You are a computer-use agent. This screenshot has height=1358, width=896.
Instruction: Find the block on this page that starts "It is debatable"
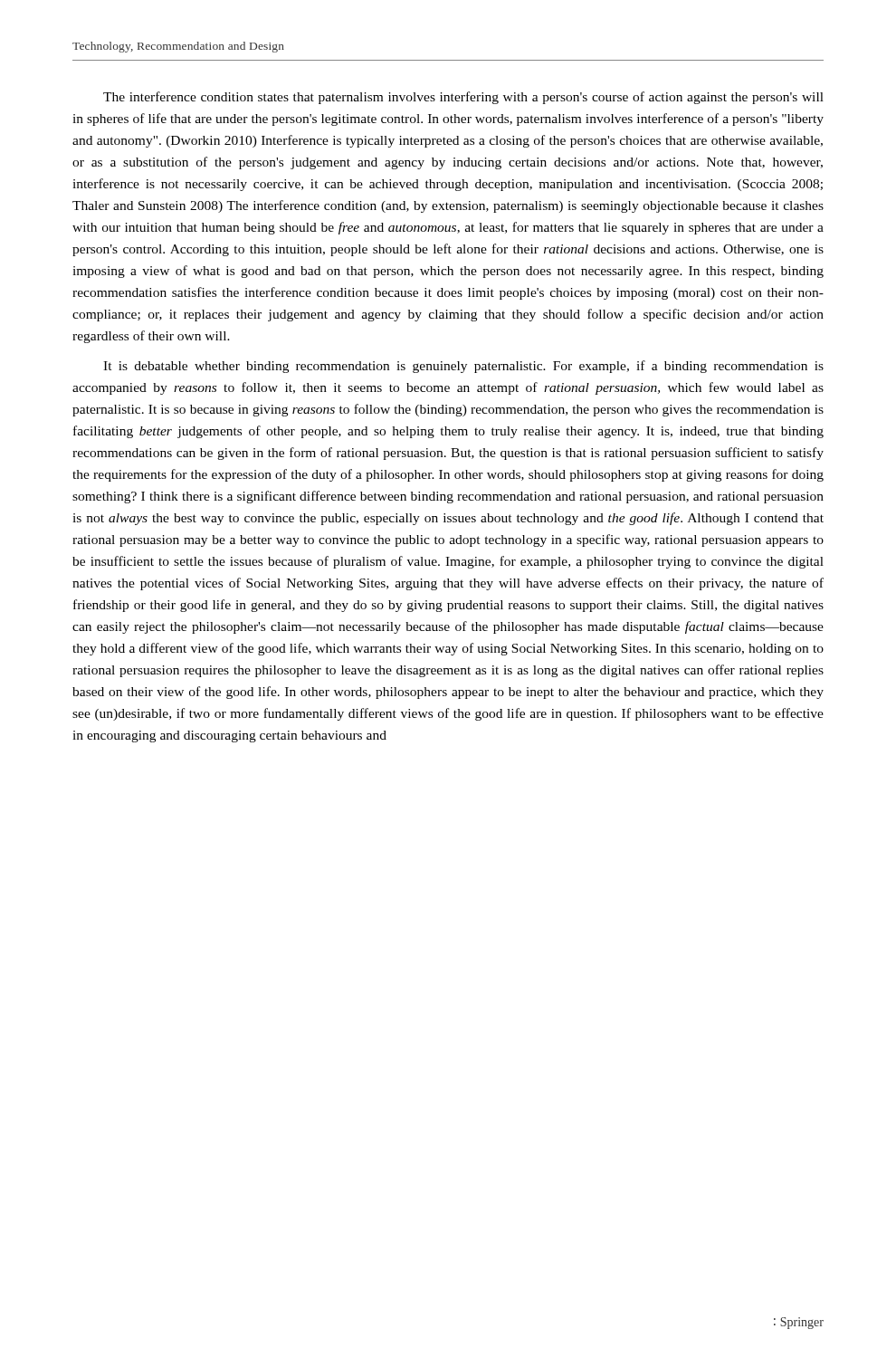coord(448,550)
